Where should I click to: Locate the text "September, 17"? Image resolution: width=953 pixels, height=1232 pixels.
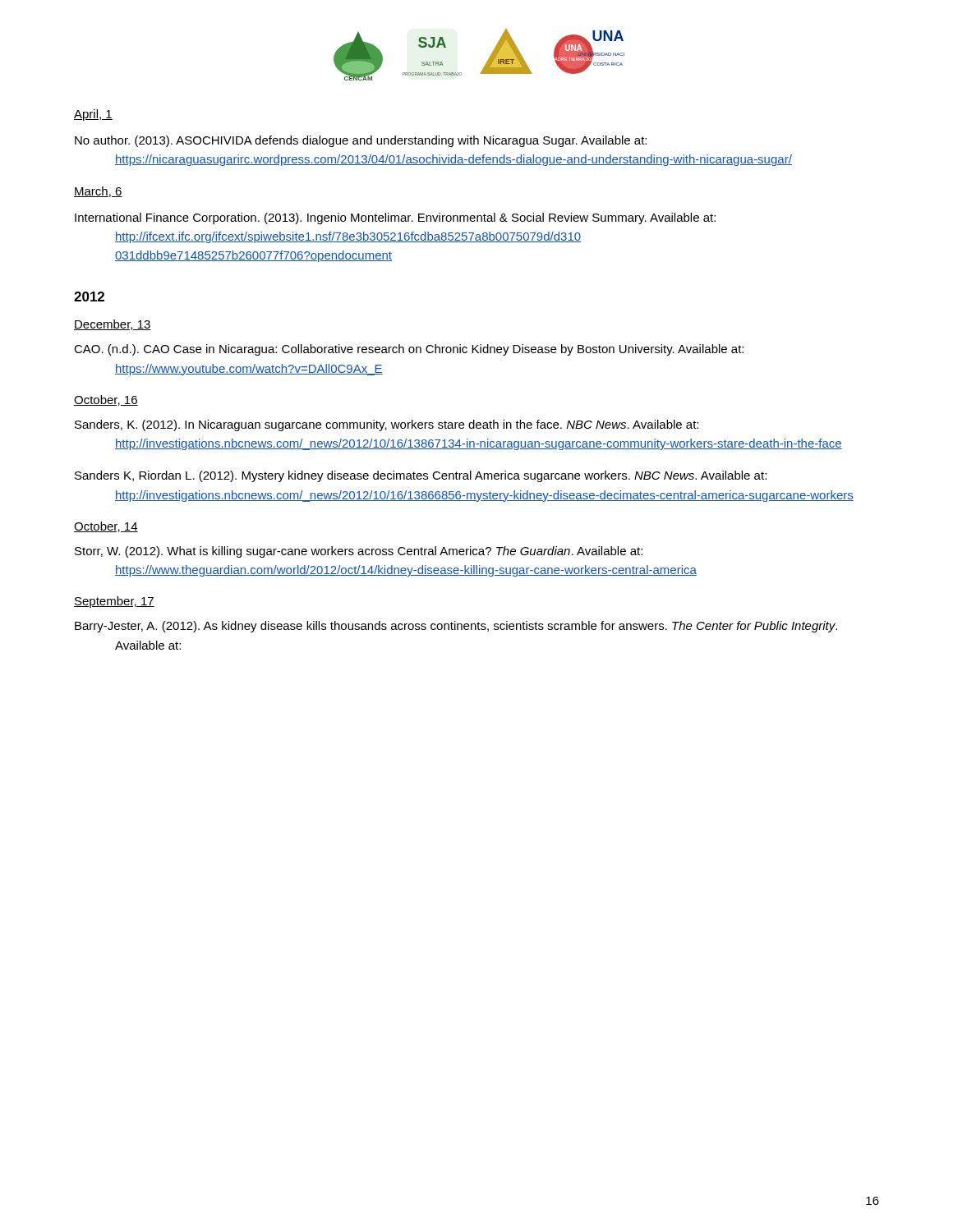pyautogui.click(x=114, y=601)
